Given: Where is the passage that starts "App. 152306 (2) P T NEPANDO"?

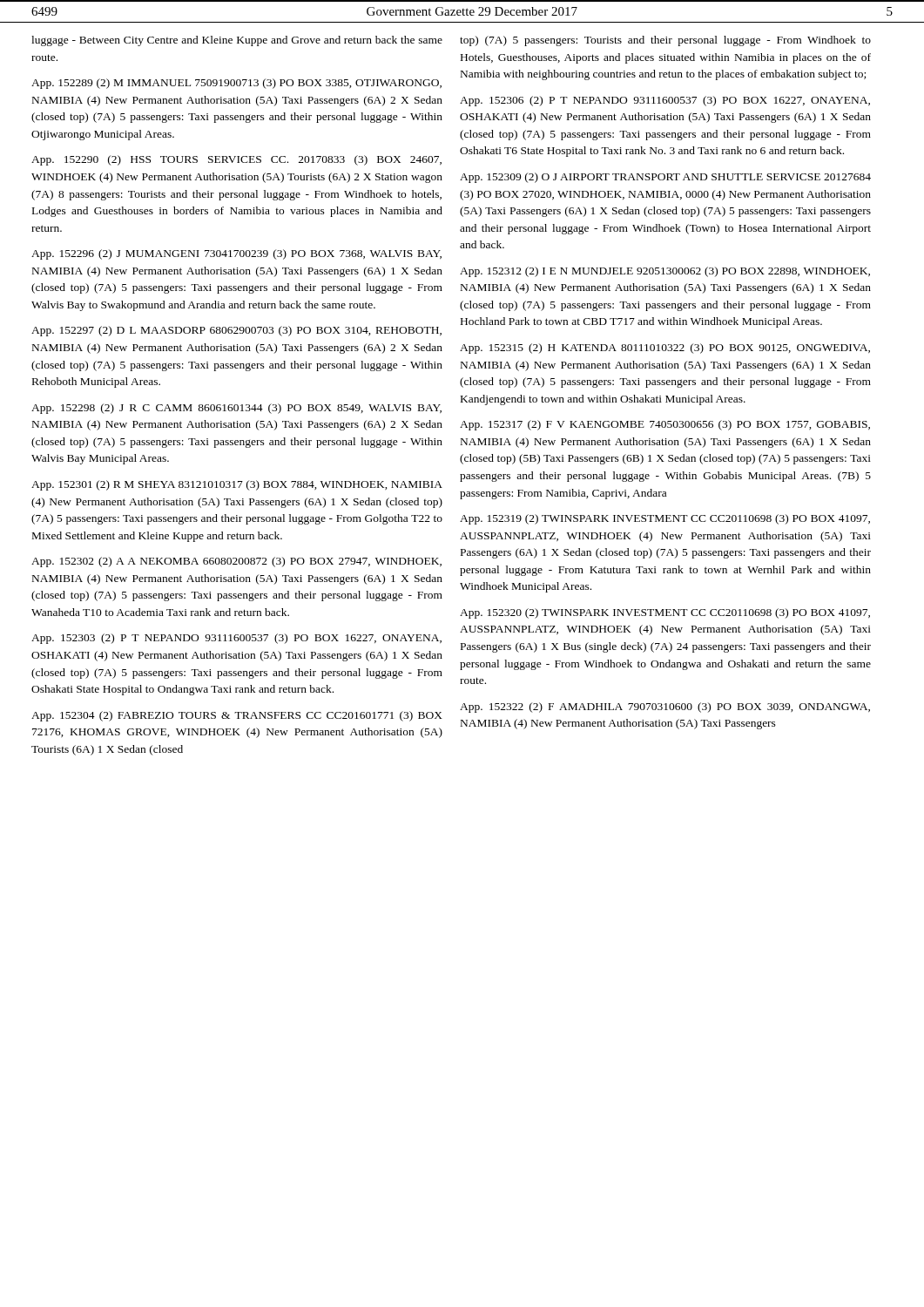Looking at the screenshot, I should (665, 125).
